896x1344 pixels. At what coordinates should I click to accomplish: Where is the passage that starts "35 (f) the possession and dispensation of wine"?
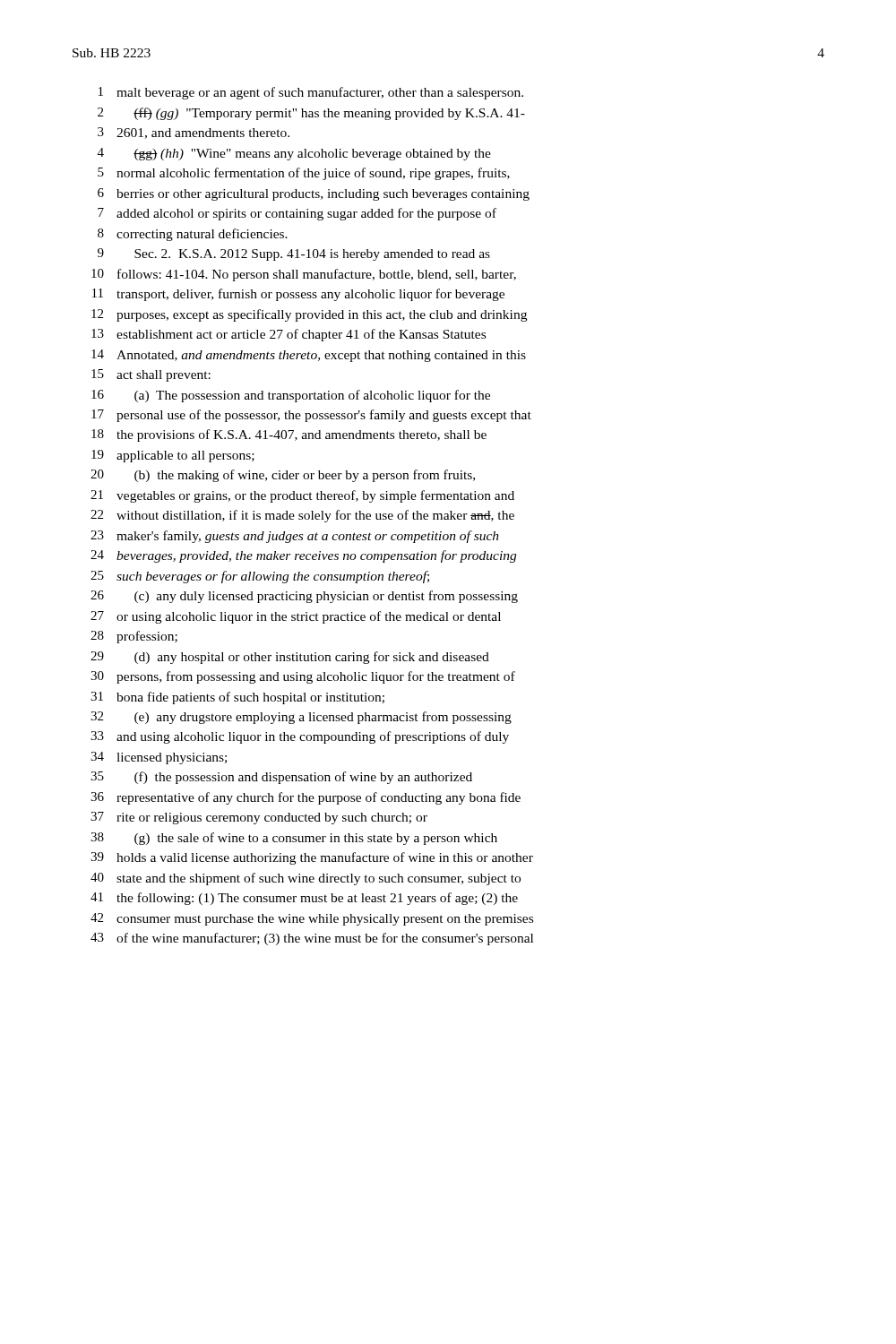tap(448, 798)
